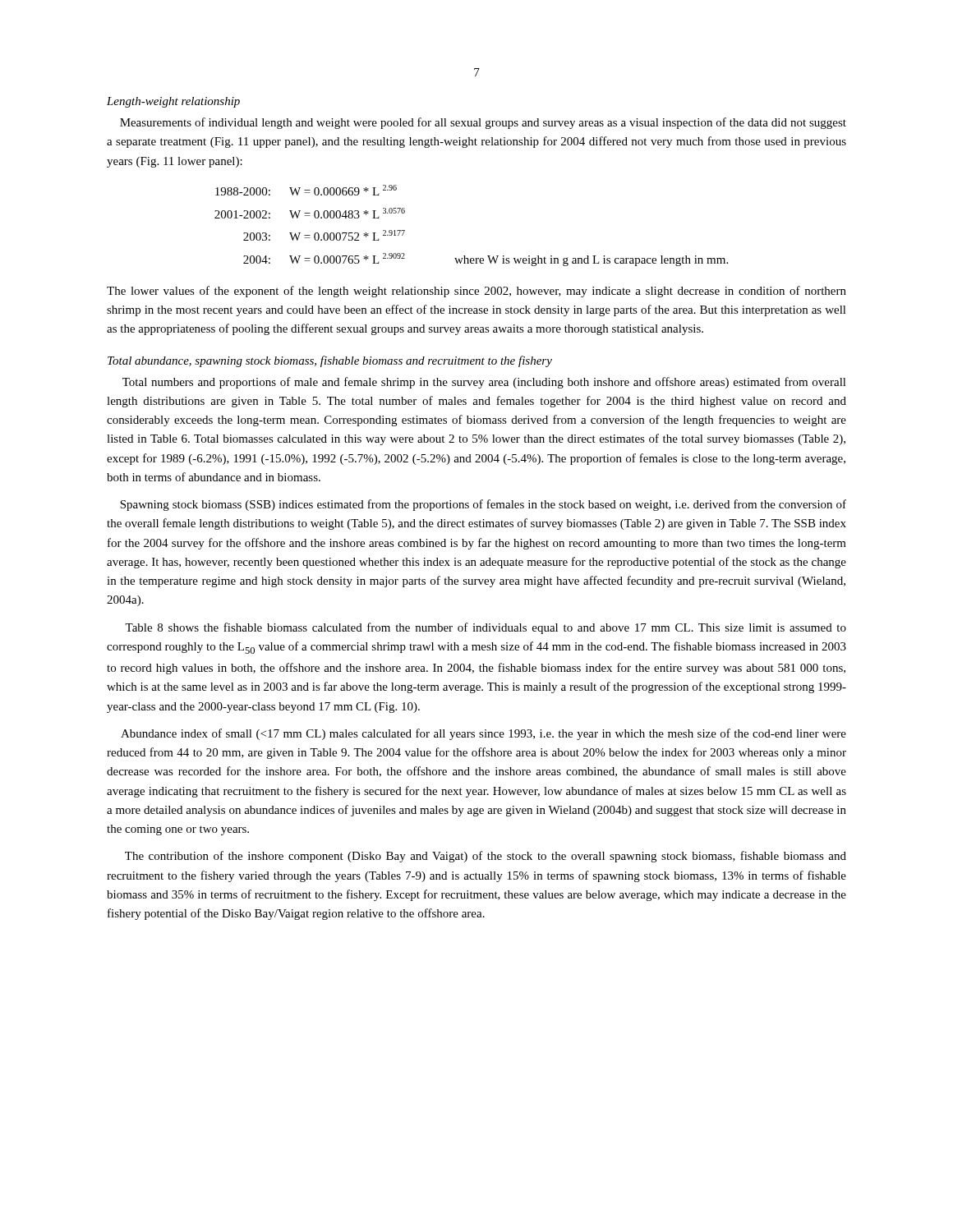Click the section header that begins "Total abundance, spawning stock"

point(329,360)
